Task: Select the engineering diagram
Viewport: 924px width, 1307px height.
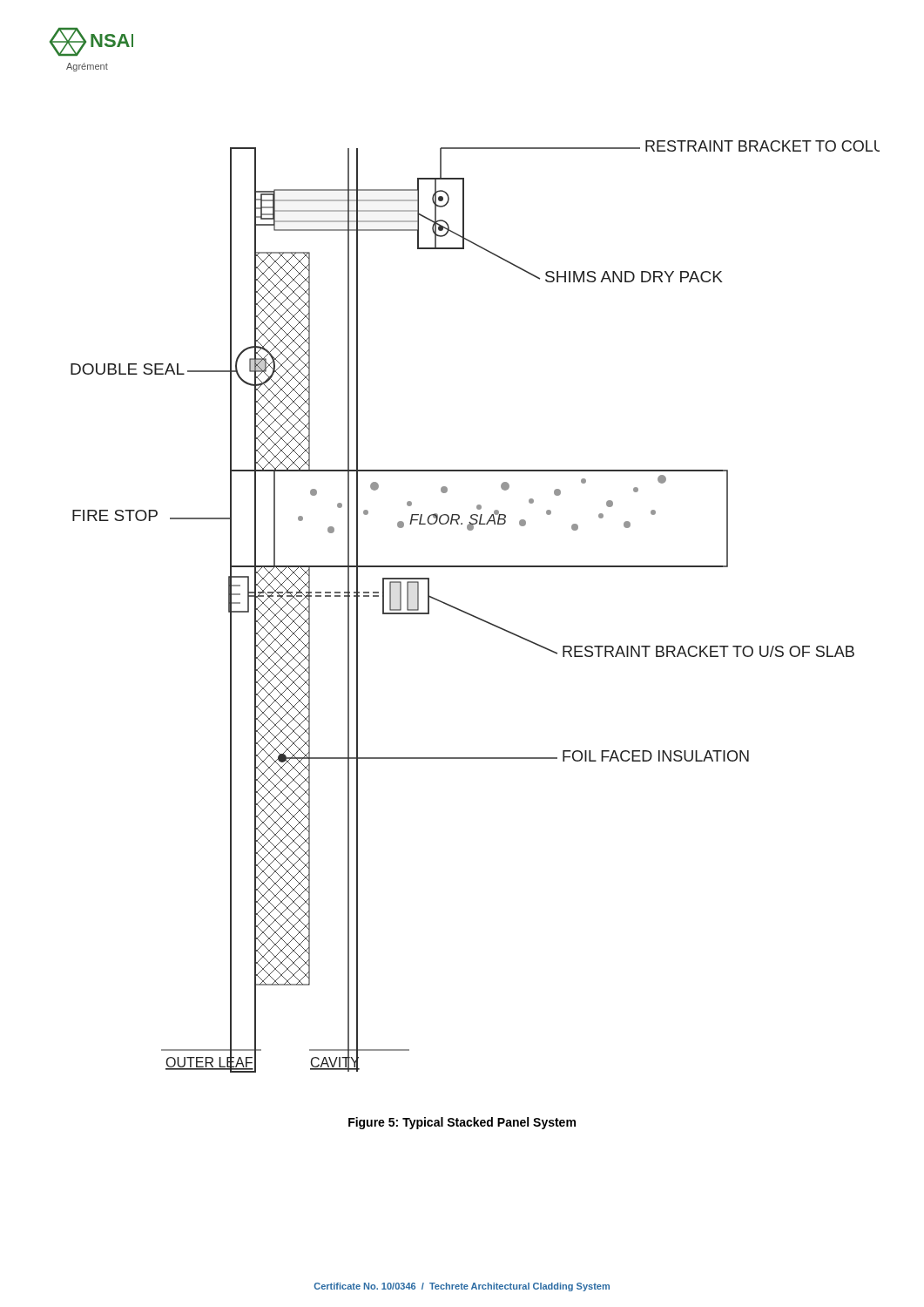Action: 462,627
